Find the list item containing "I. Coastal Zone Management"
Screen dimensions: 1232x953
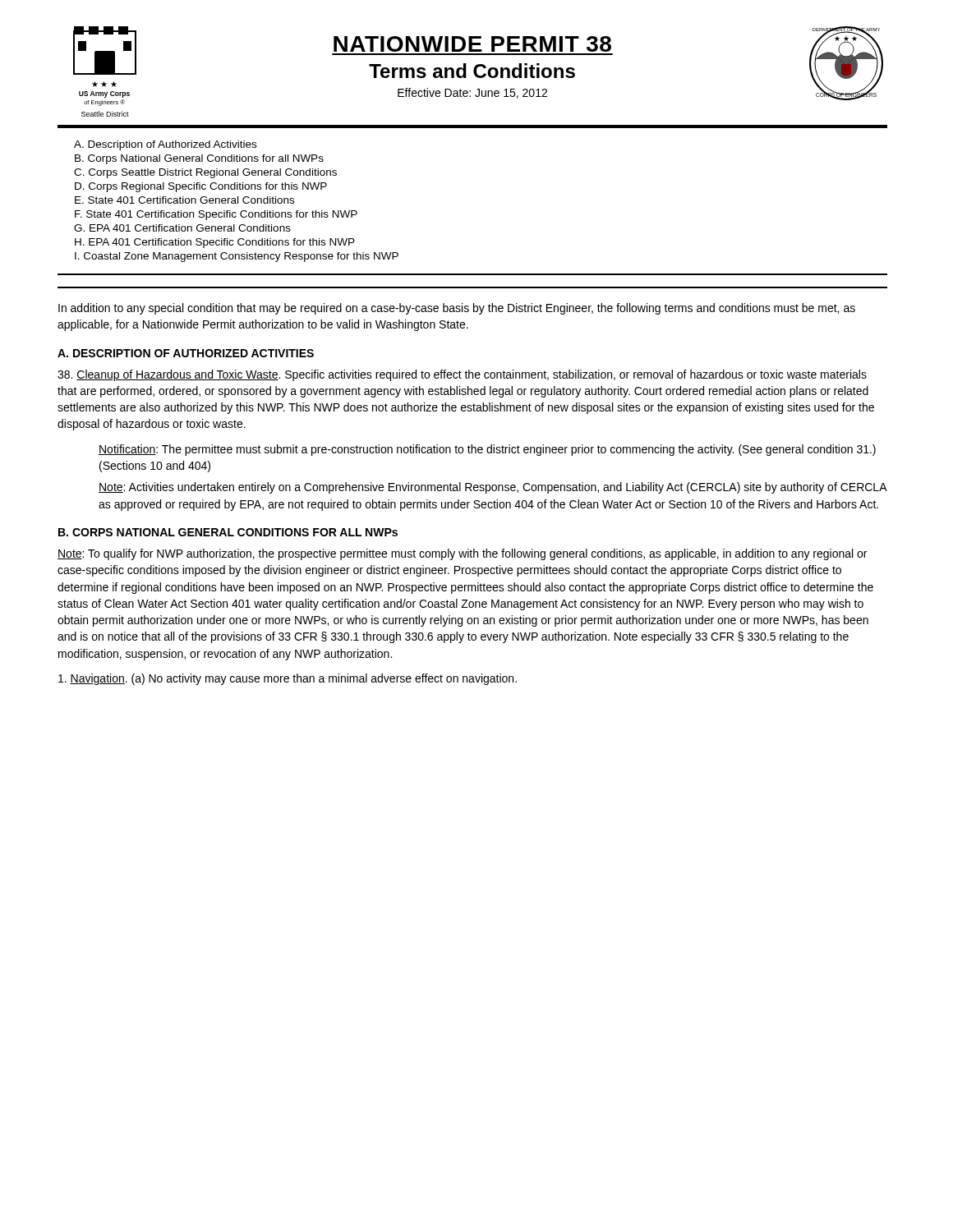[236, 256]
